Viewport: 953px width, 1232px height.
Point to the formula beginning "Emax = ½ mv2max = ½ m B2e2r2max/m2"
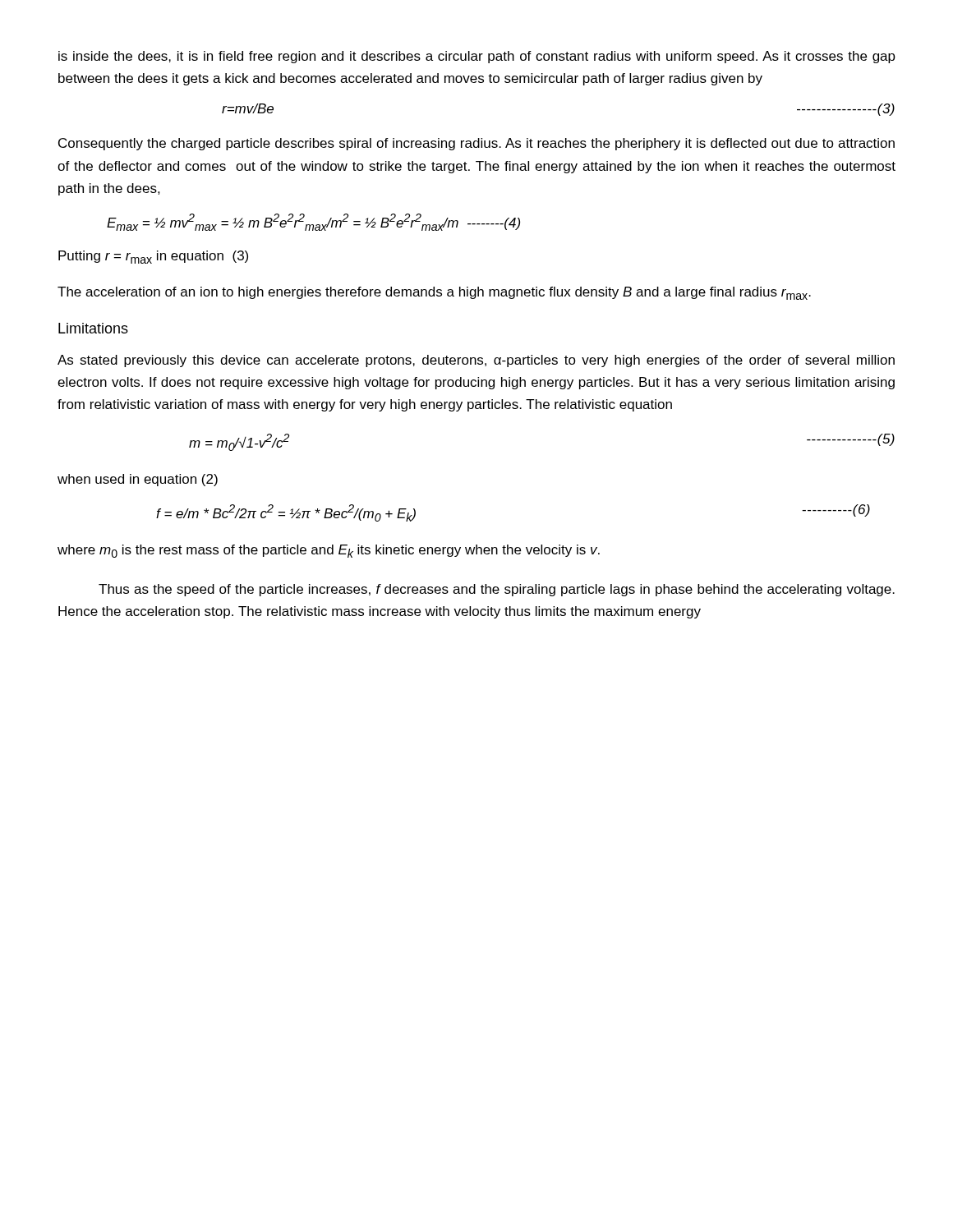coord(314,222)
